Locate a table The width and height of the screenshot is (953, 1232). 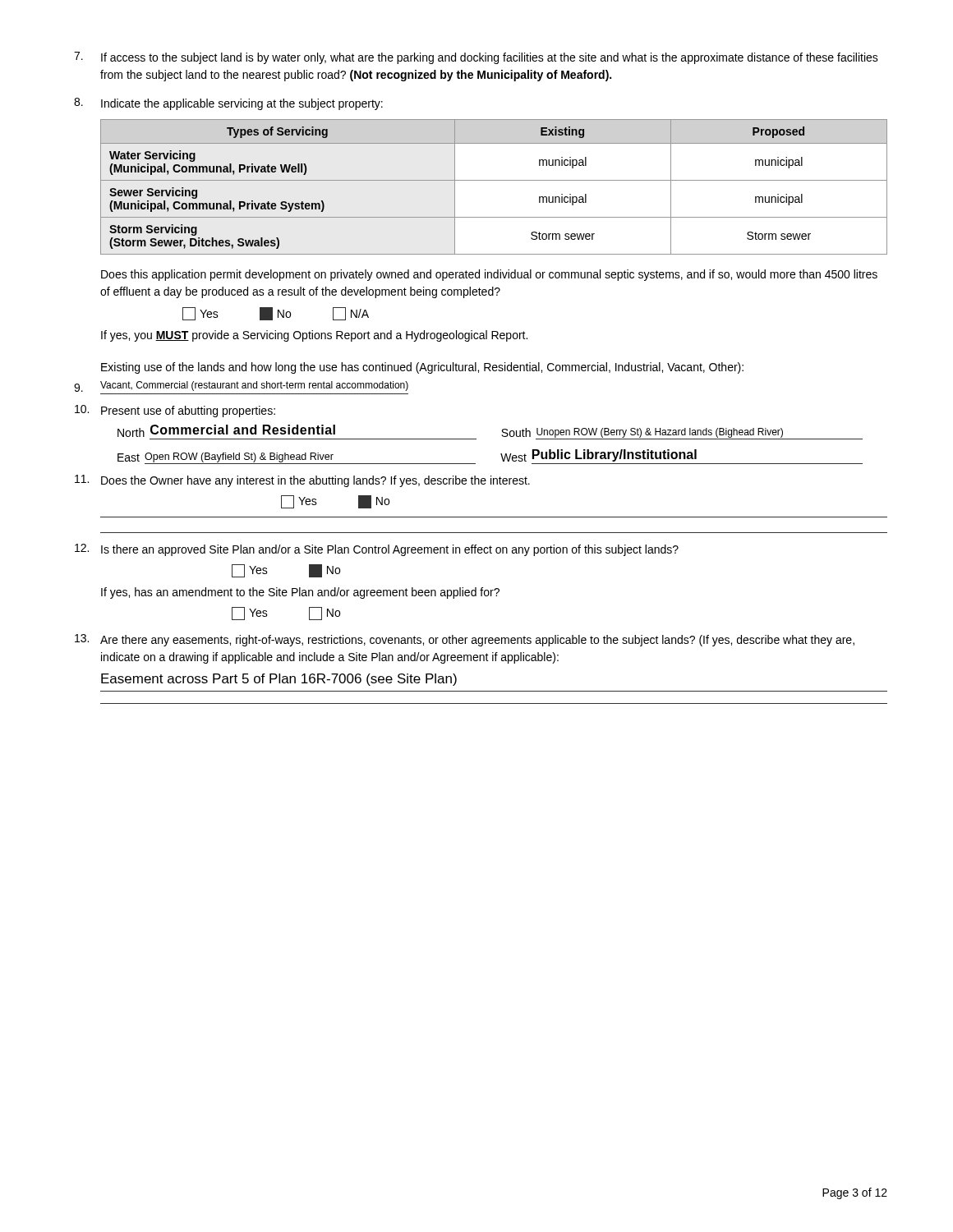click(494, 187)
